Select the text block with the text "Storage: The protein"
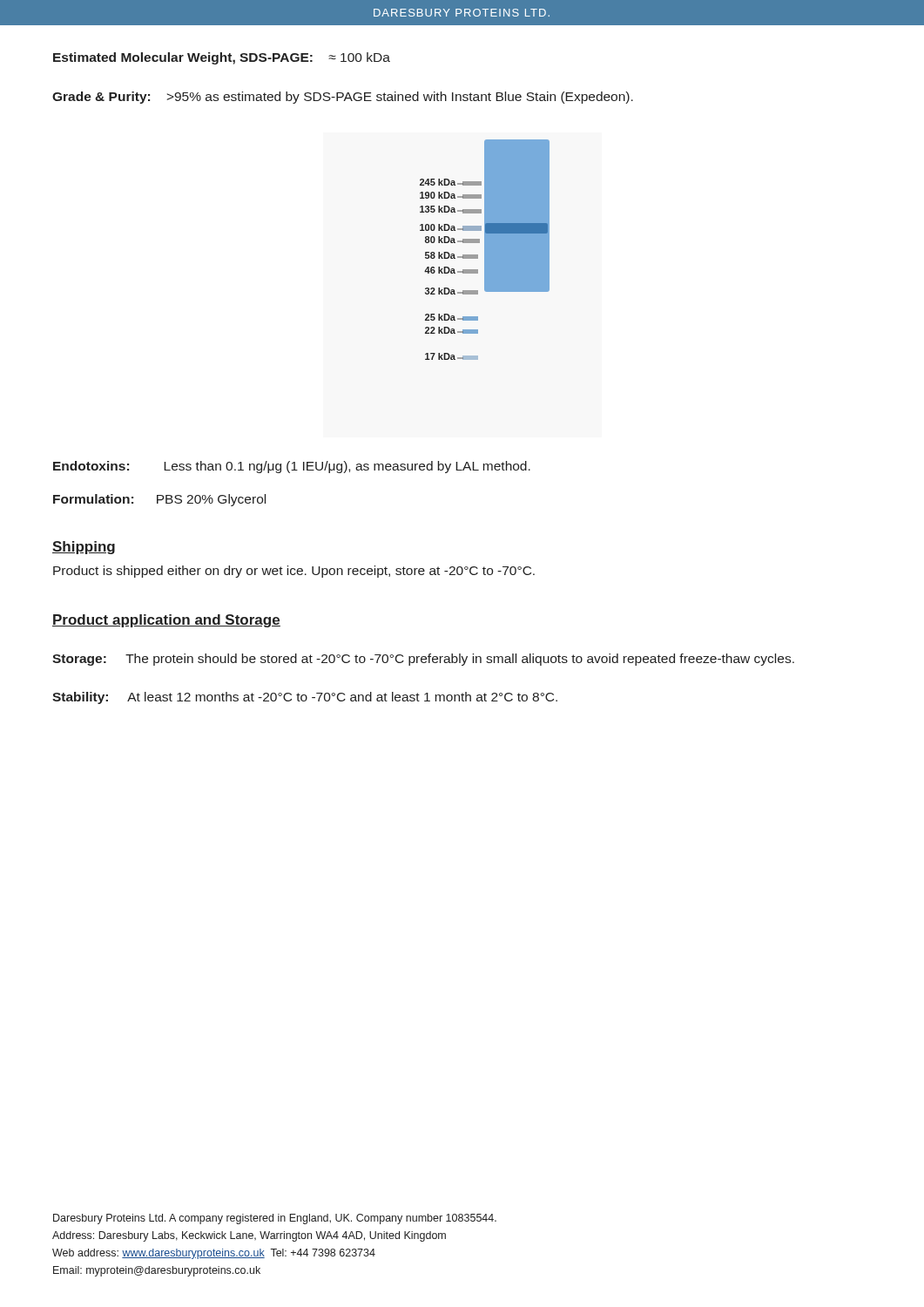This screenshot has width=924, height=1307. click(424, 659)
